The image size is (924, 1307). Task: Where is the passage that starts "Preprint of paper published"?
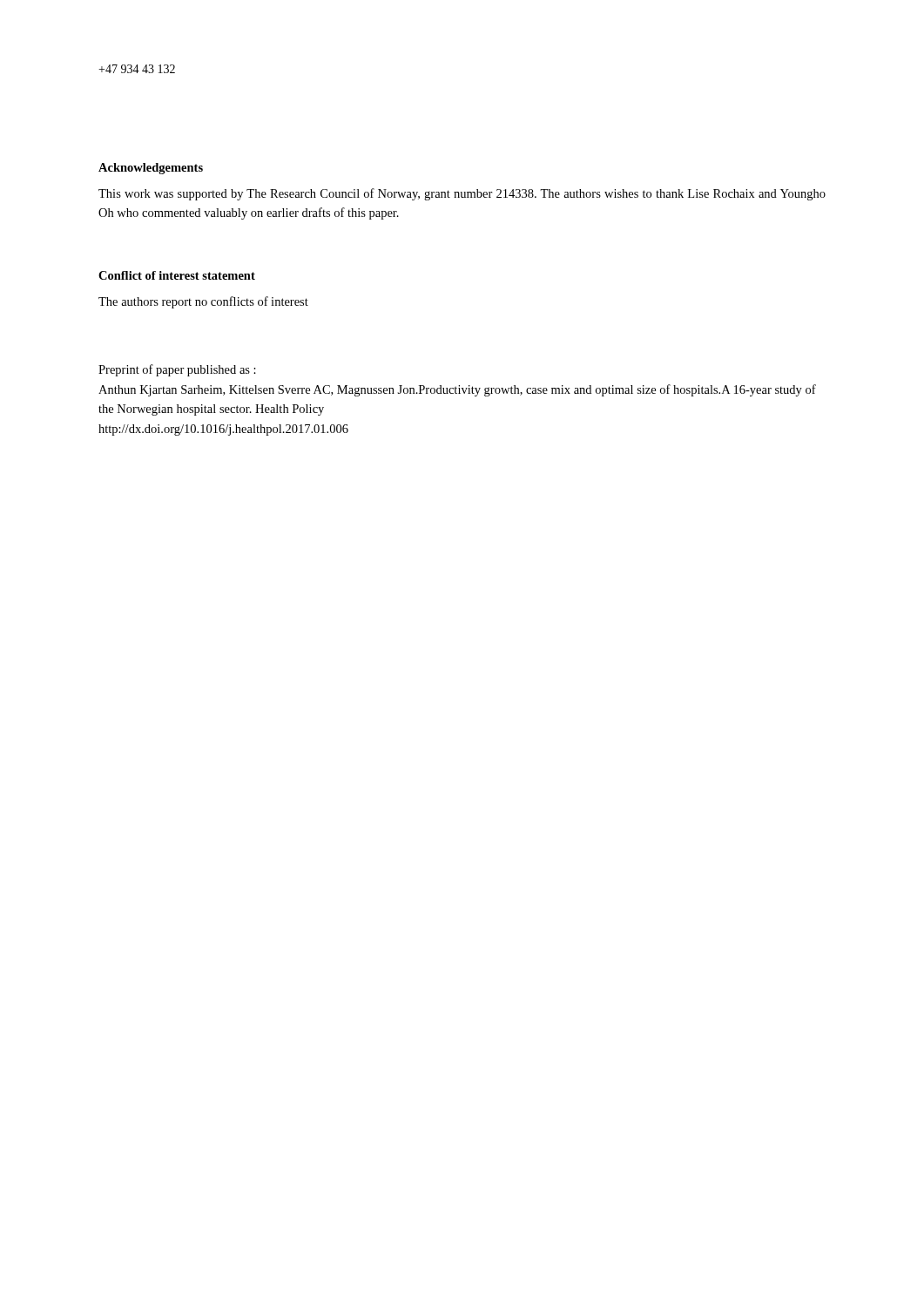point(457,399)
